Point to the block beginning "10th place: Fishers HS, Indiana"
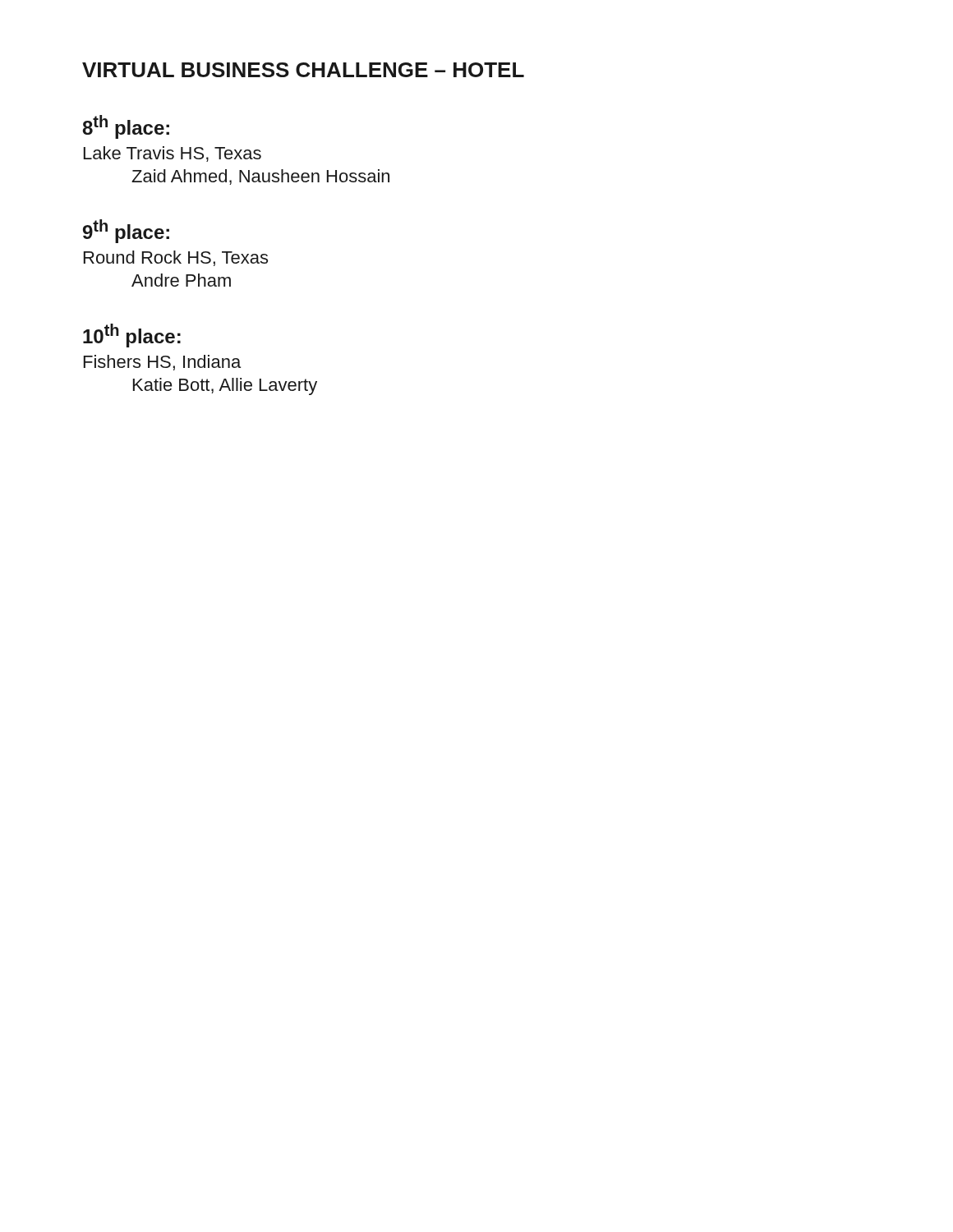The image size is (953, 1232). tap(132, 336)
